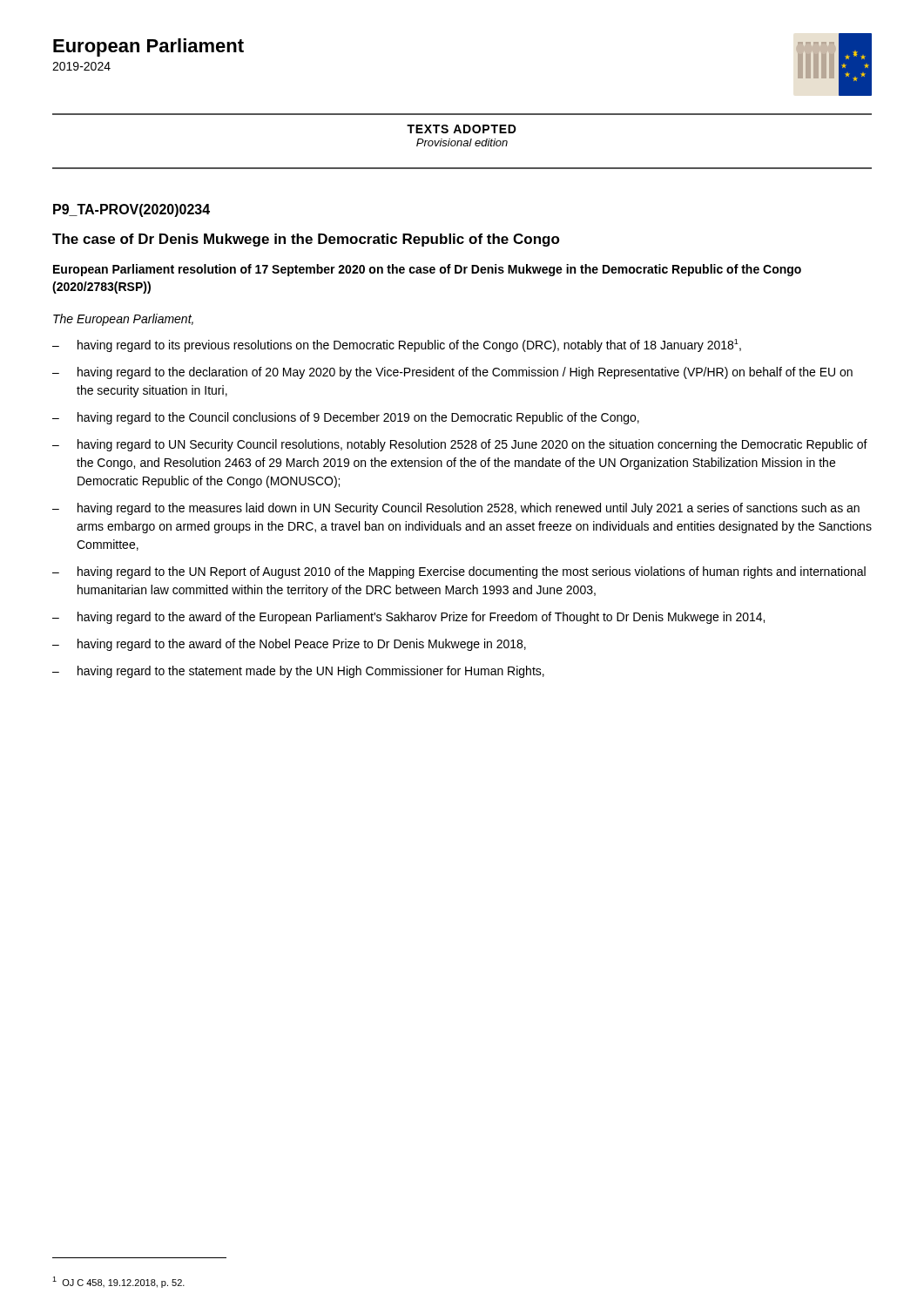
Task: Locate the element starting "European Parliament resolution"
Action: 427,278
